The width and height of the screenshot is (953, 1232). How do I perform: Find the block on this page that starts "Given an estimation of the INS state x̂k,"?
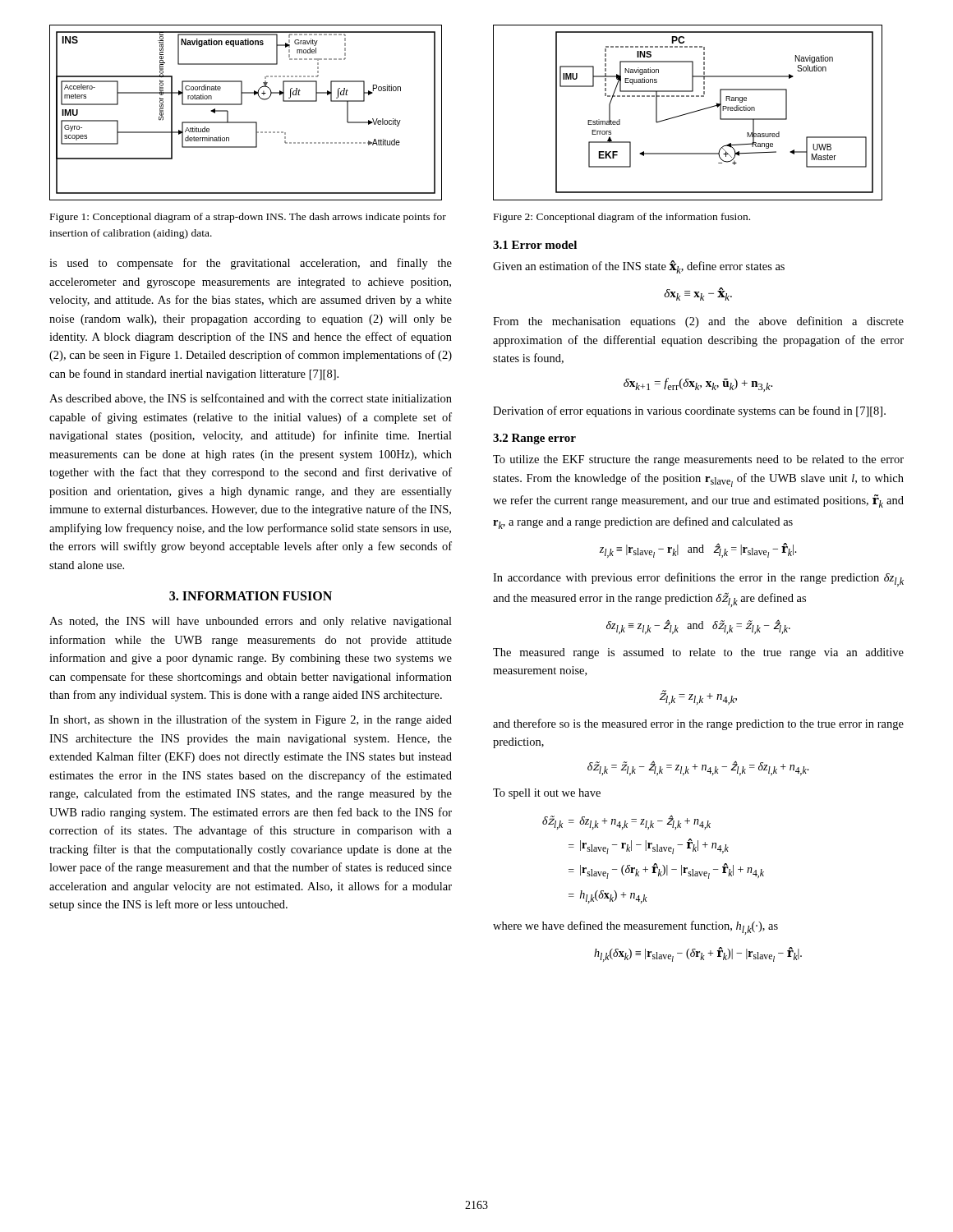tap(639, 267)
